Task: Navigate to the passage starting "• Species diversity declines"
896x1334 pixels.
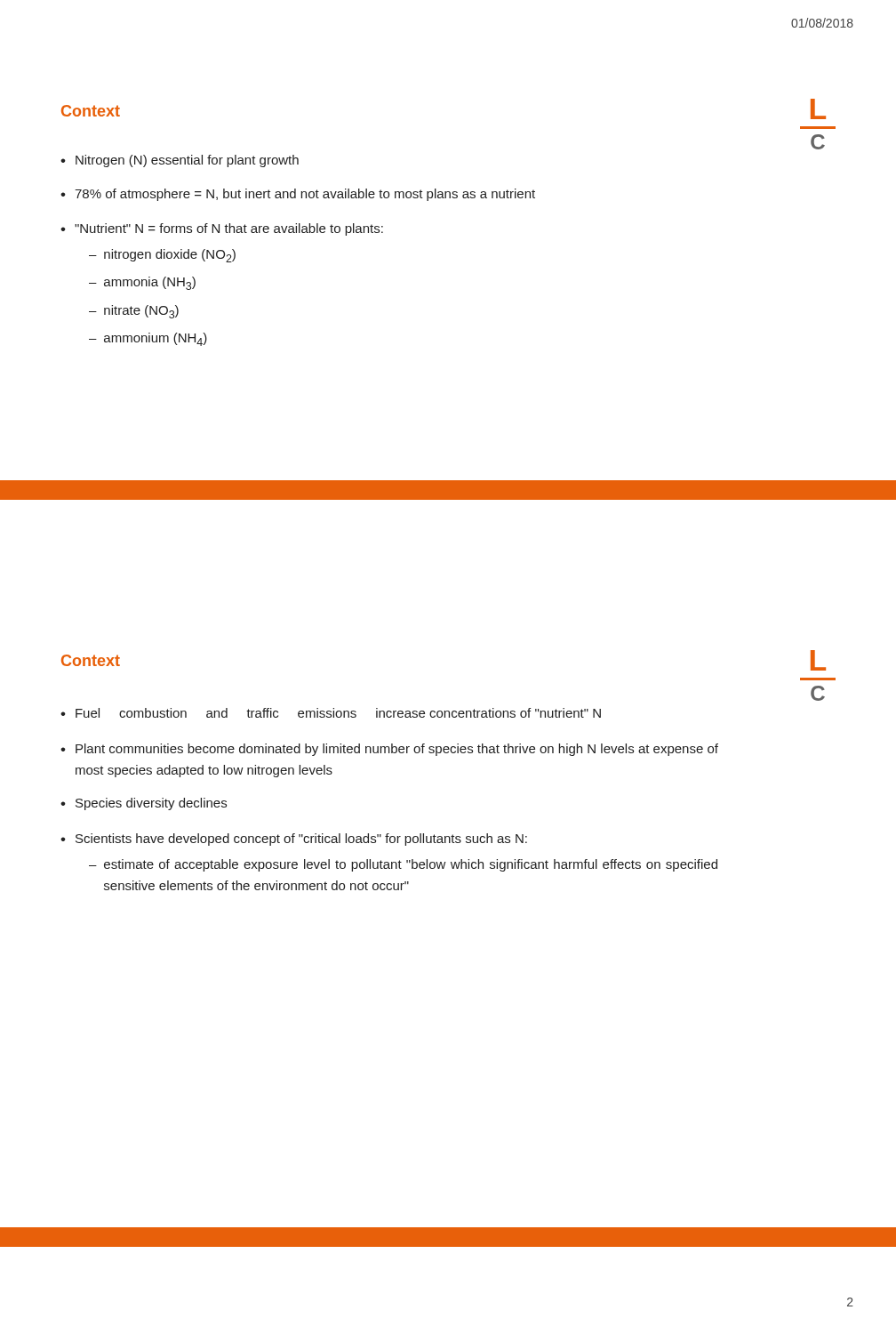Action: (x=144, y=804)
